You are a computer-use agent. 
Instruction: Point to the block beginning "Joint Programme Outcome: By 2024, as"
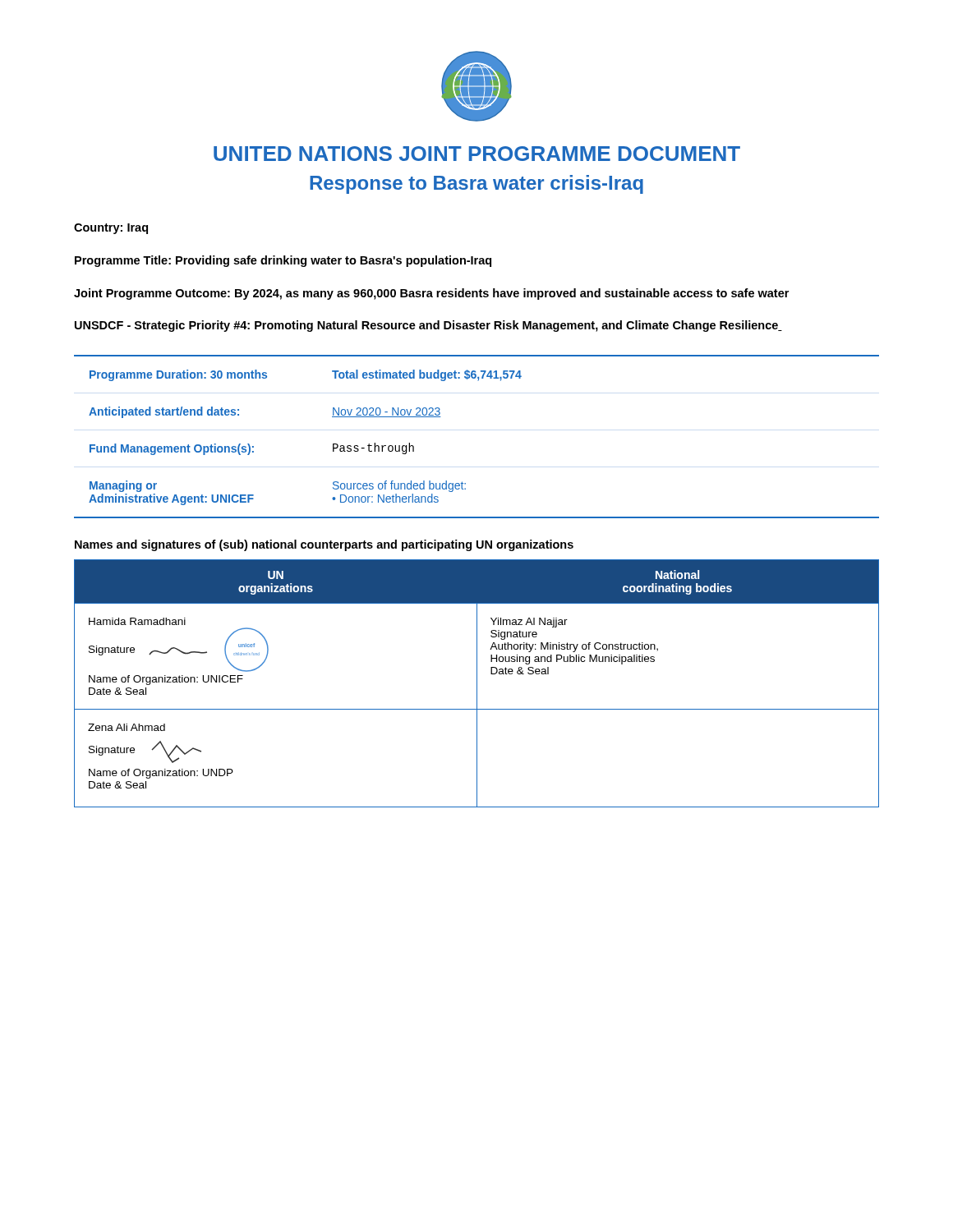pos(476,294)
